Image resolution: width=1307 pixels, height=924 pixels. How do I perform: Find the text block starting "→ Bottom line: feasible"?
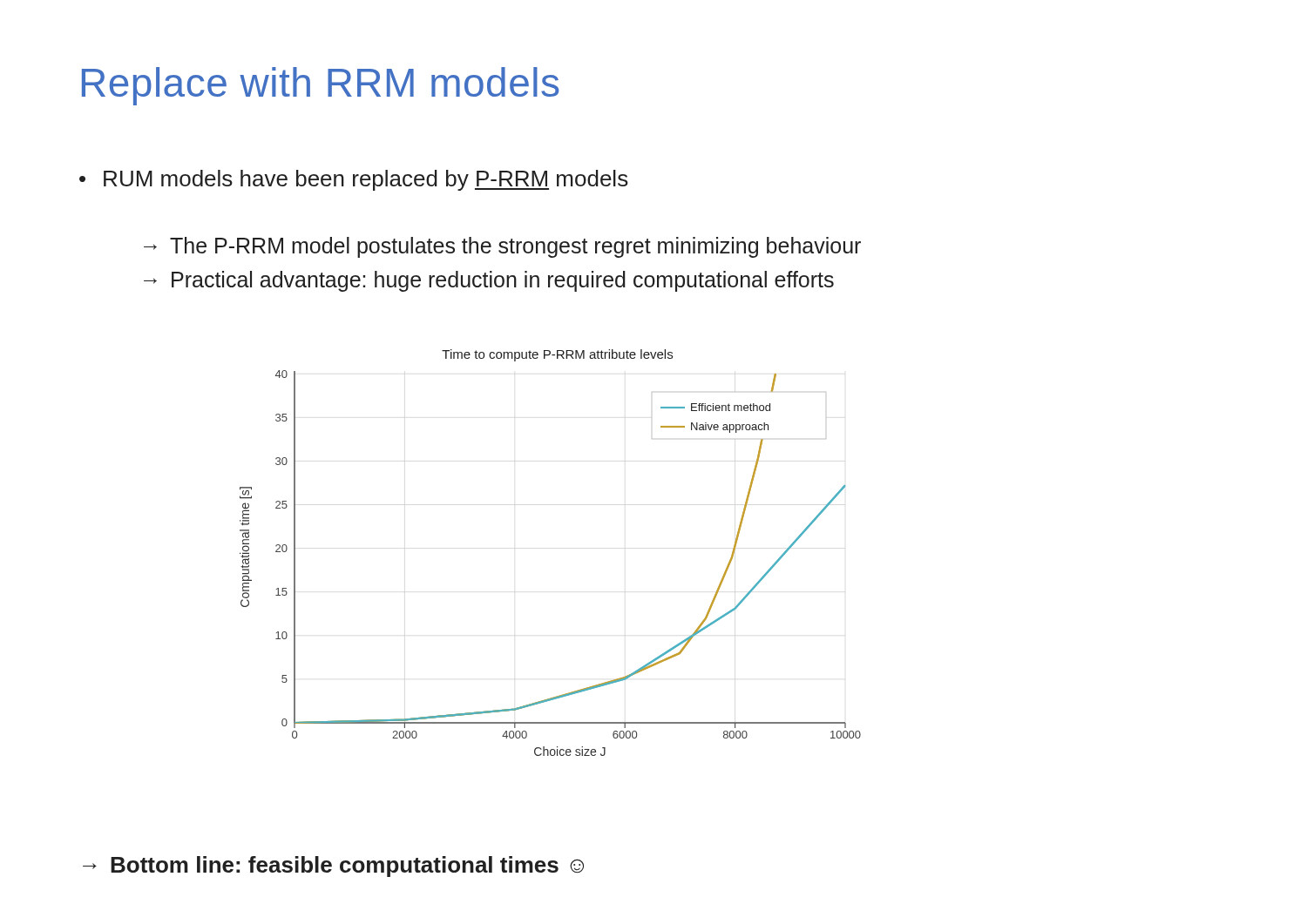click(333, 865)
